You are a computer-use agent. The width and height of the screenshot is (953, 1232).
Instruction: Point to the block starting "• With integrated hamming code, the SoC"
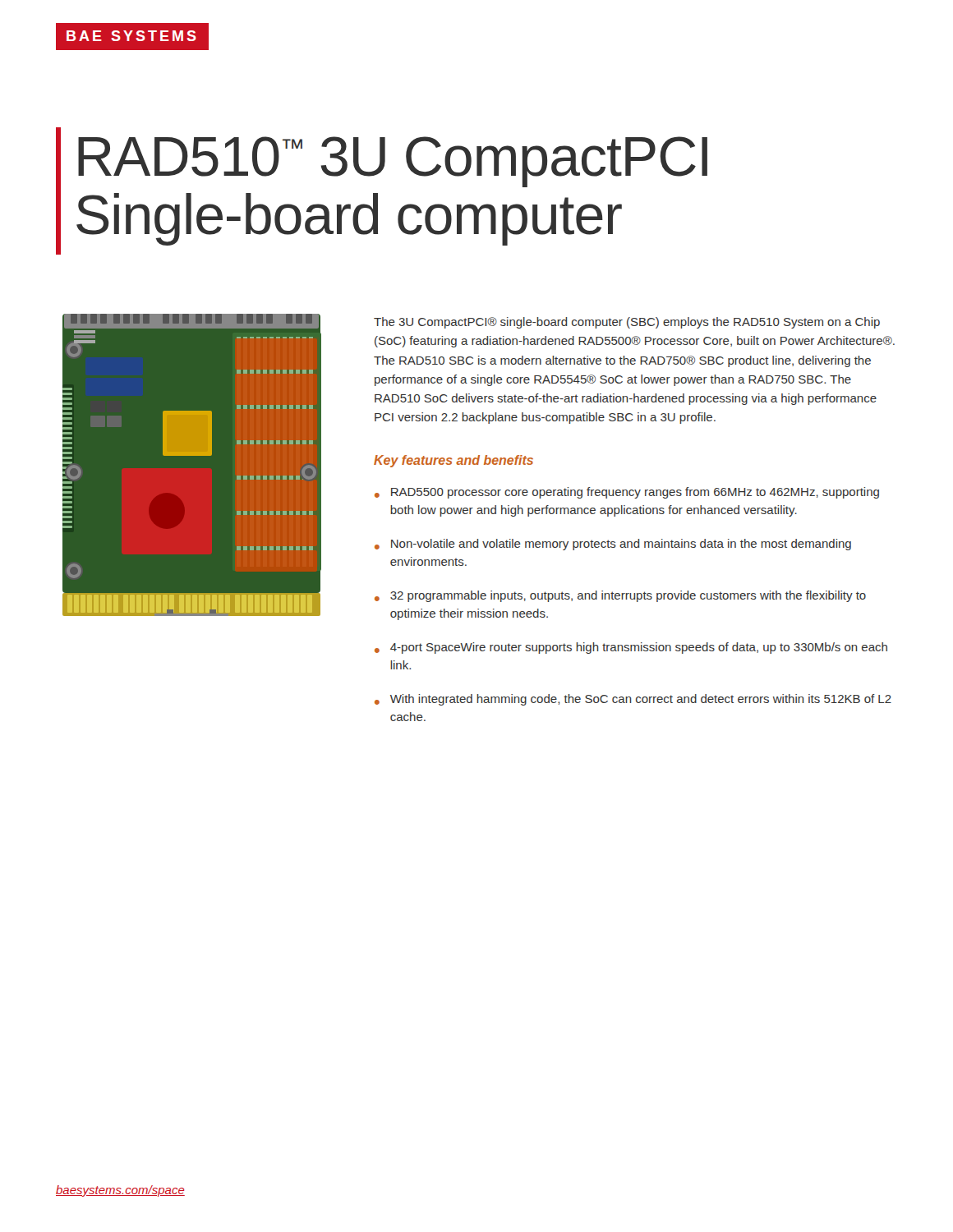pos(635,708)
